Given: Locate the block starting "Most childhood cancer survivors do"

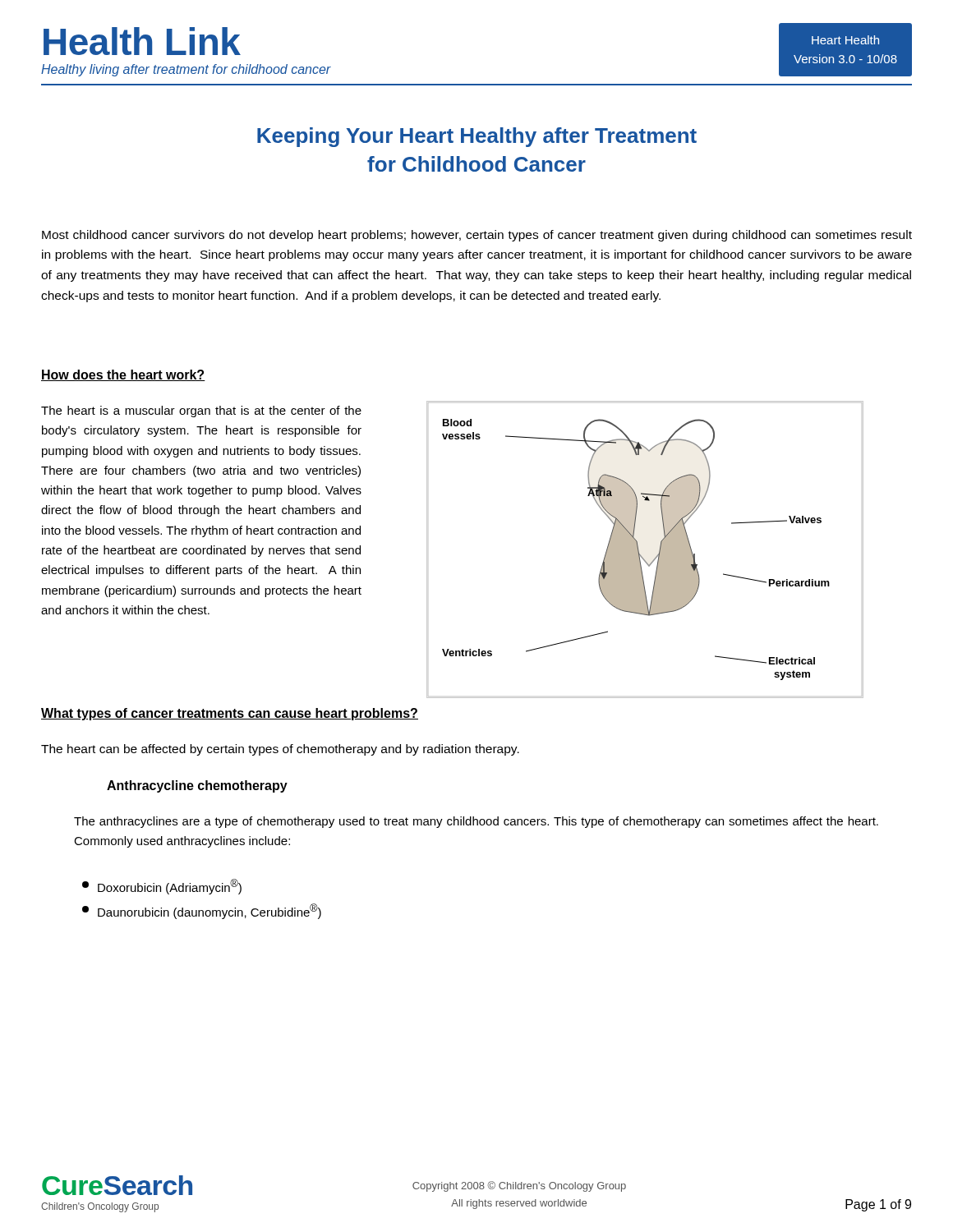Looking at the screenshot, I should [476, 265].
